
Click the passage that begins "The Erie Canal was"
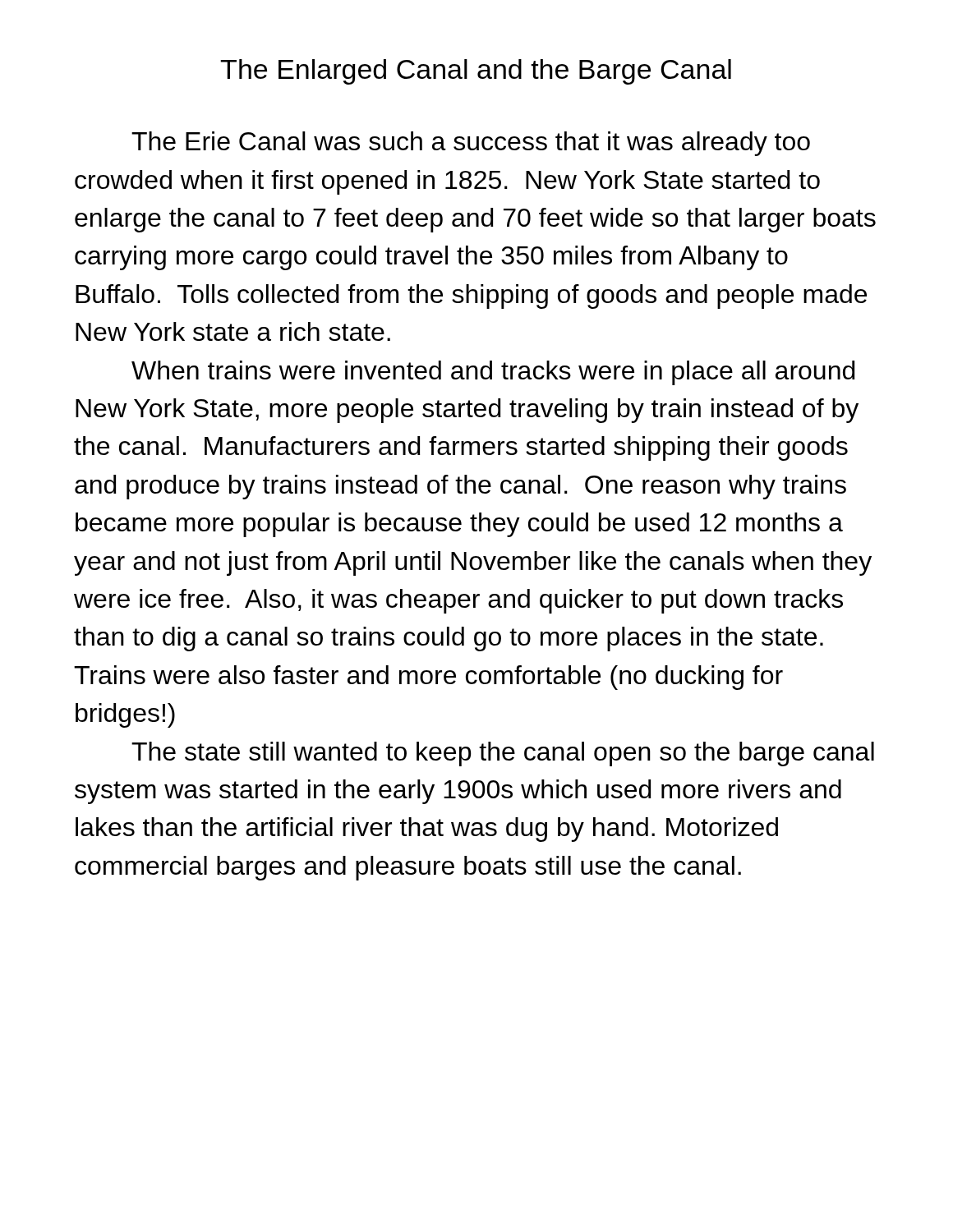click(475, 237)
